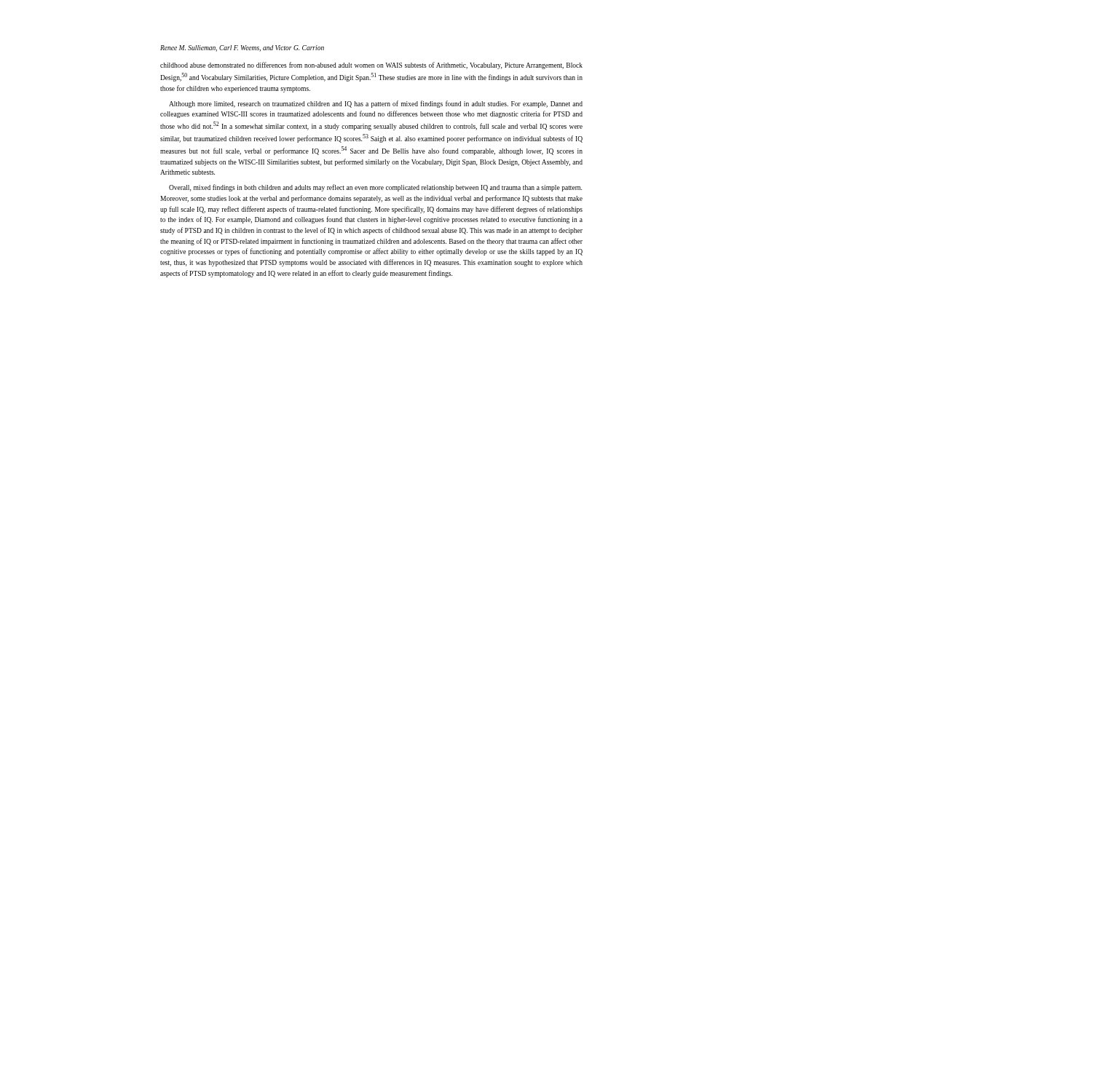Find the block on this page that starts "Renee M. Sullieman, Carl"
The width and height of the screenshot is (1093, 1092).
click(x=242, y=48)
